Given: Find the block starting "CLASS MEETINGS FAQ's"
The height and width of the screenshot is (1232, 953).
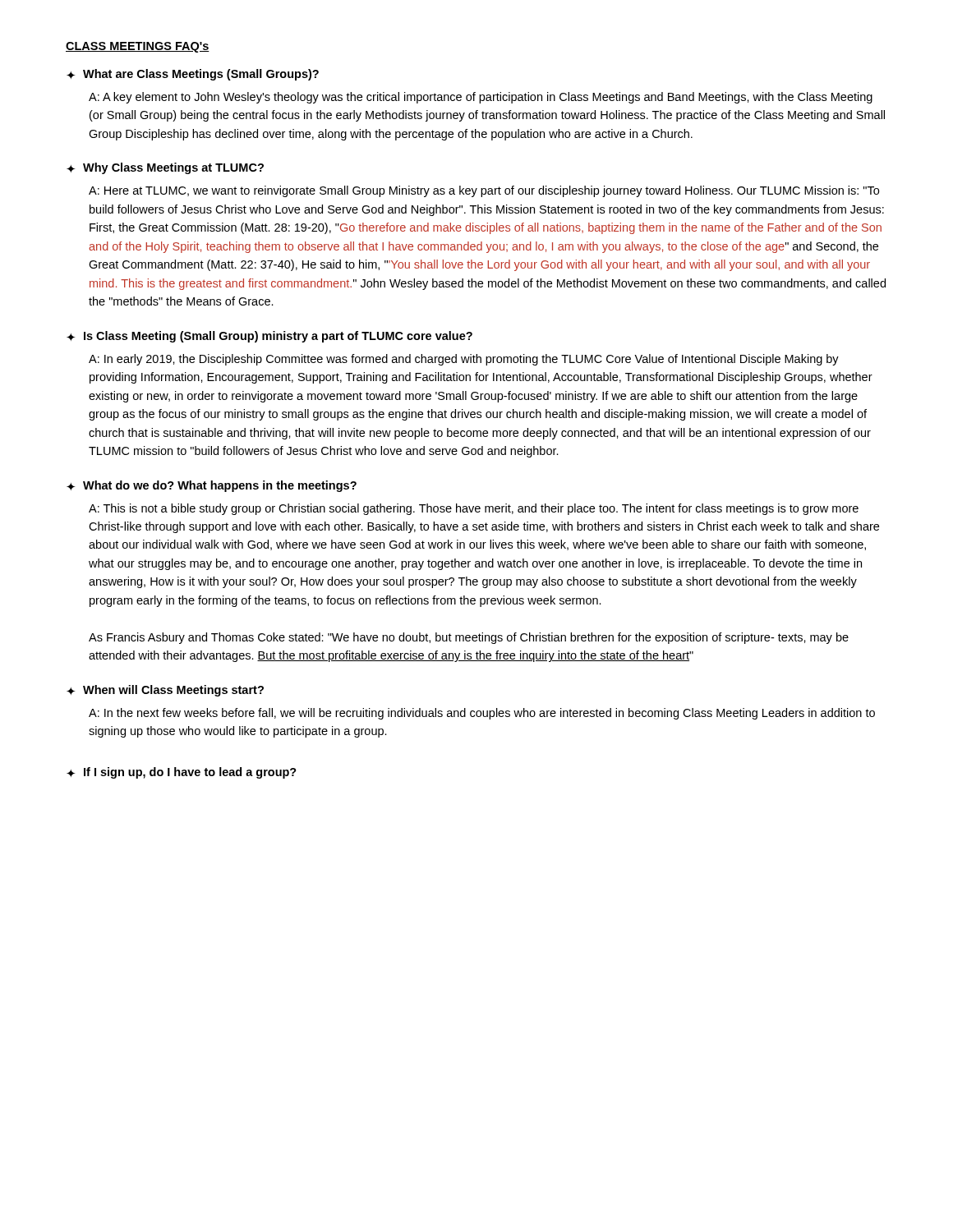Looking at the screenshot, I should coord(137,46).
